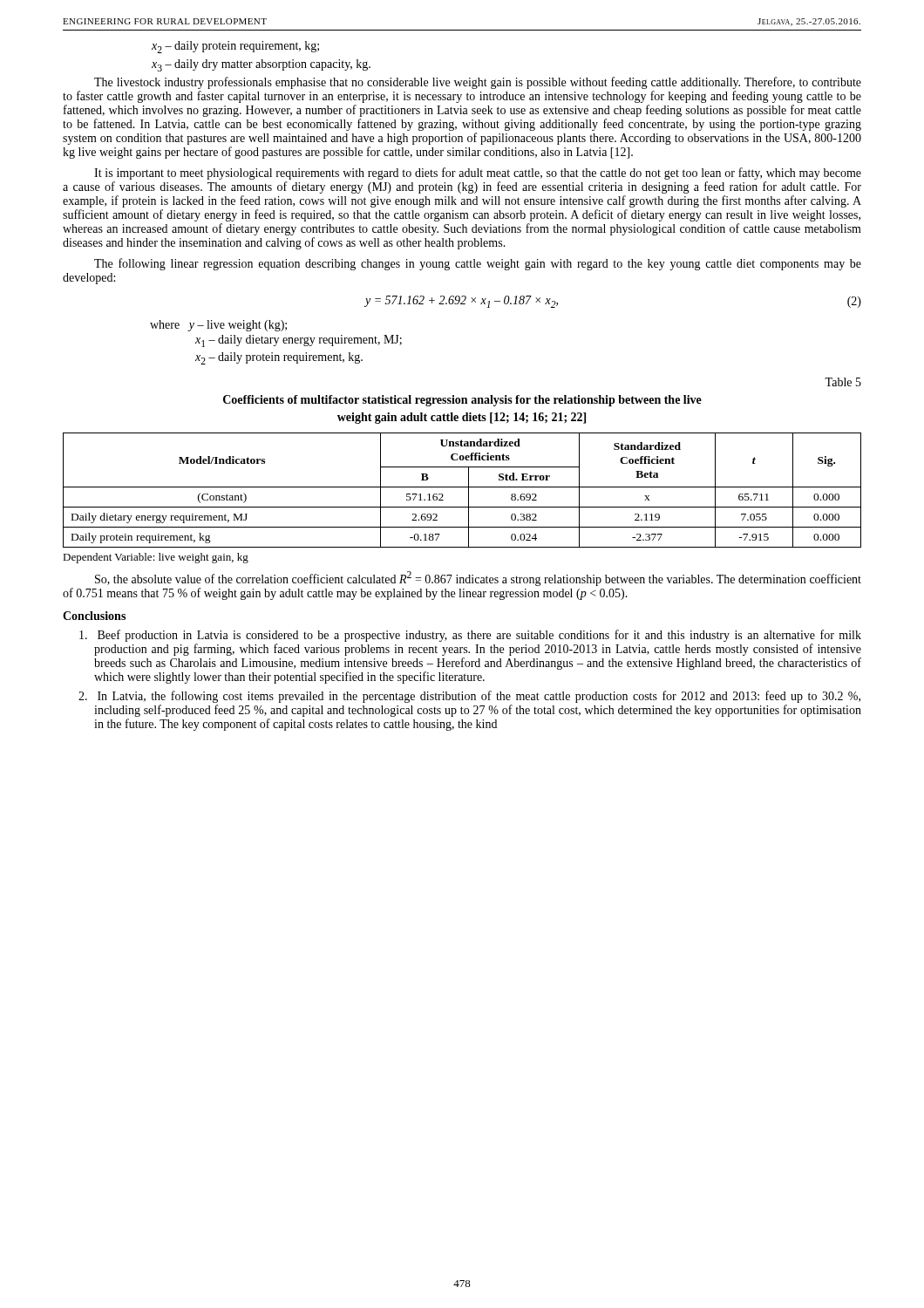Where is the caption that starts "Coefficients of multifactor statistical regression analysis"?

(462, 408)
